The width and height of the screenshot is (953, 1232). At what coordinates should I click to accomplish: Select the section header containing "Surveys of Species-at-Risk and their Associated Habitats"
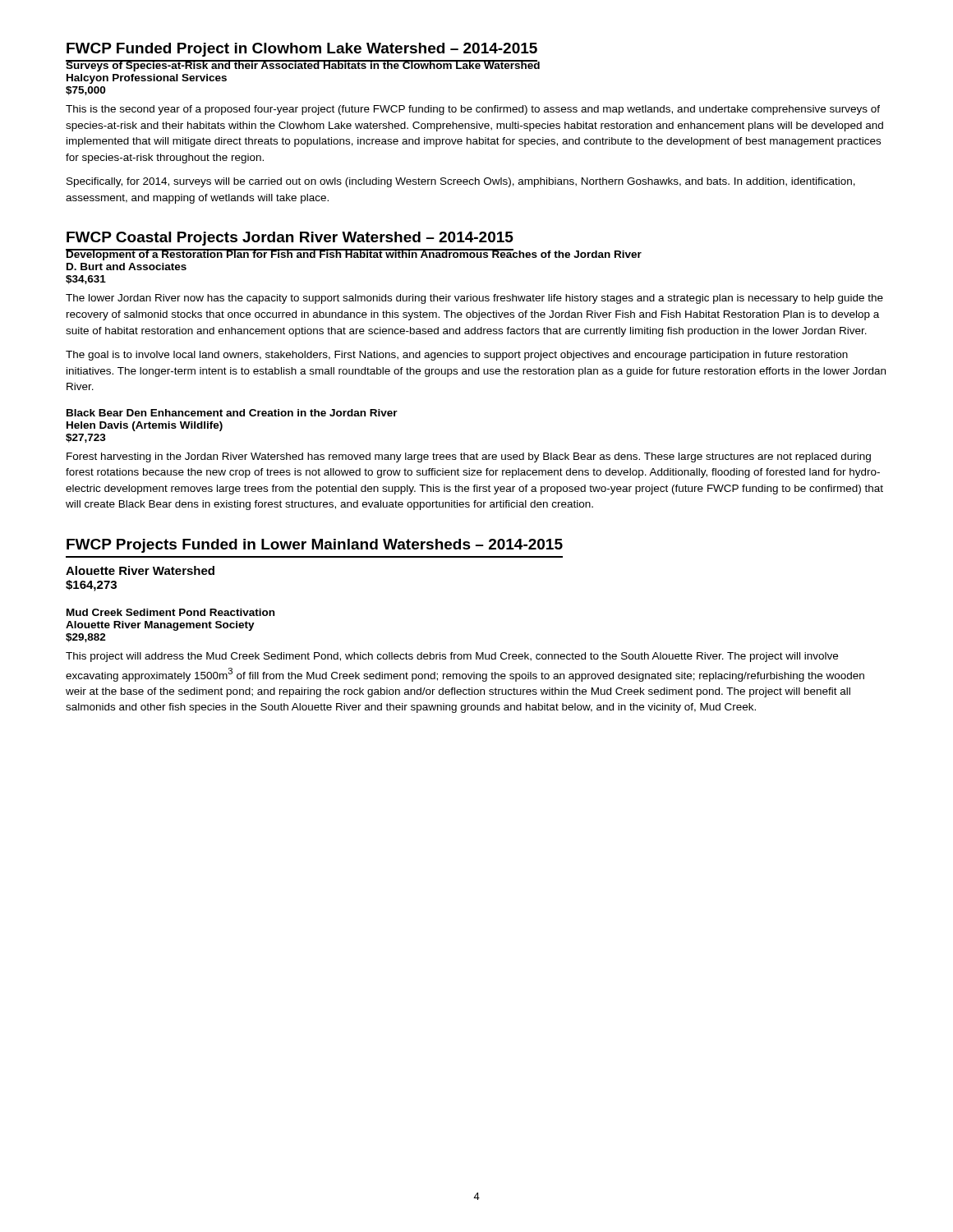click(476, 65)
